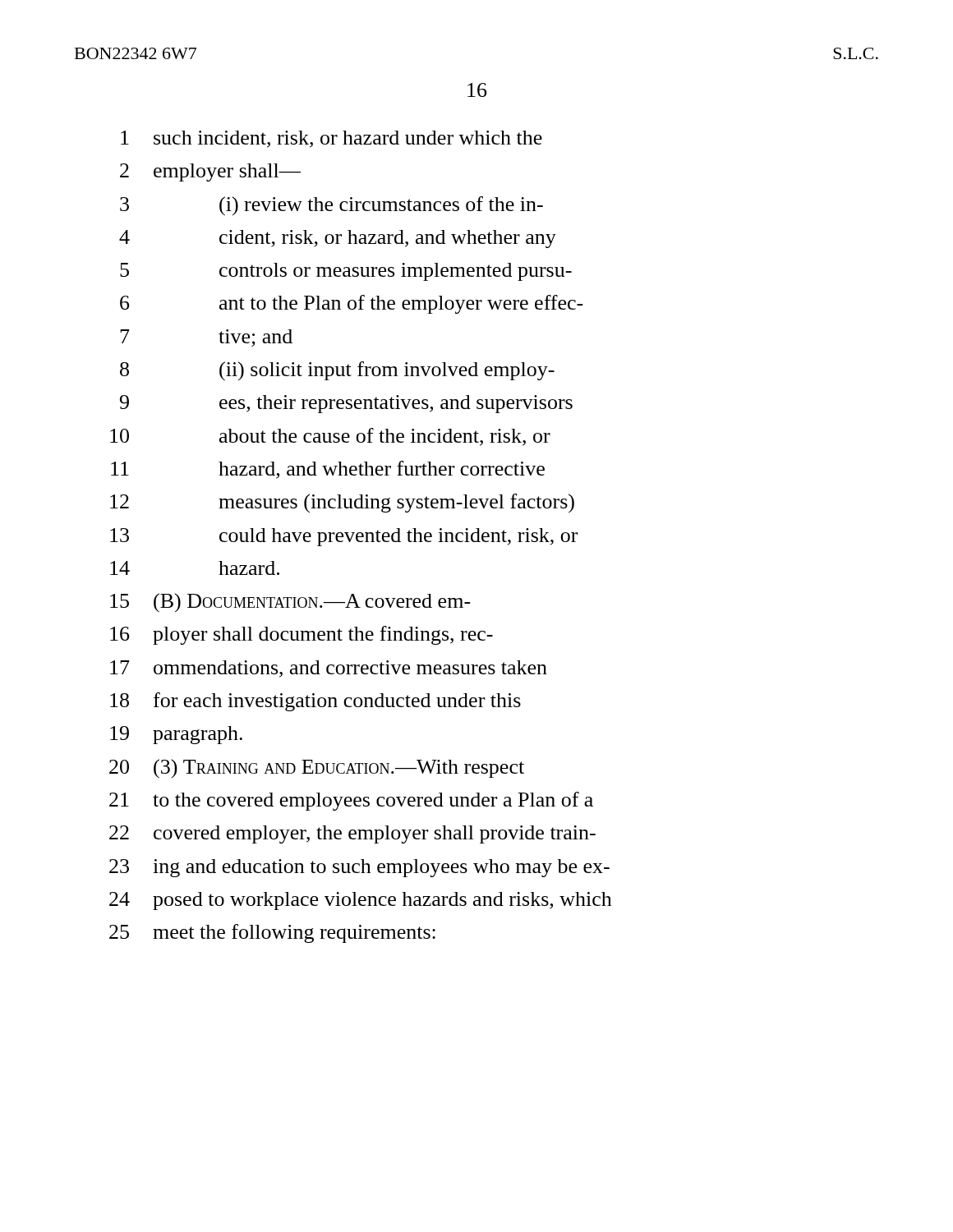This screenshot has width=953, height=1232.
Task: Find the block starting "2 employer shall—"
Action: 210,172
